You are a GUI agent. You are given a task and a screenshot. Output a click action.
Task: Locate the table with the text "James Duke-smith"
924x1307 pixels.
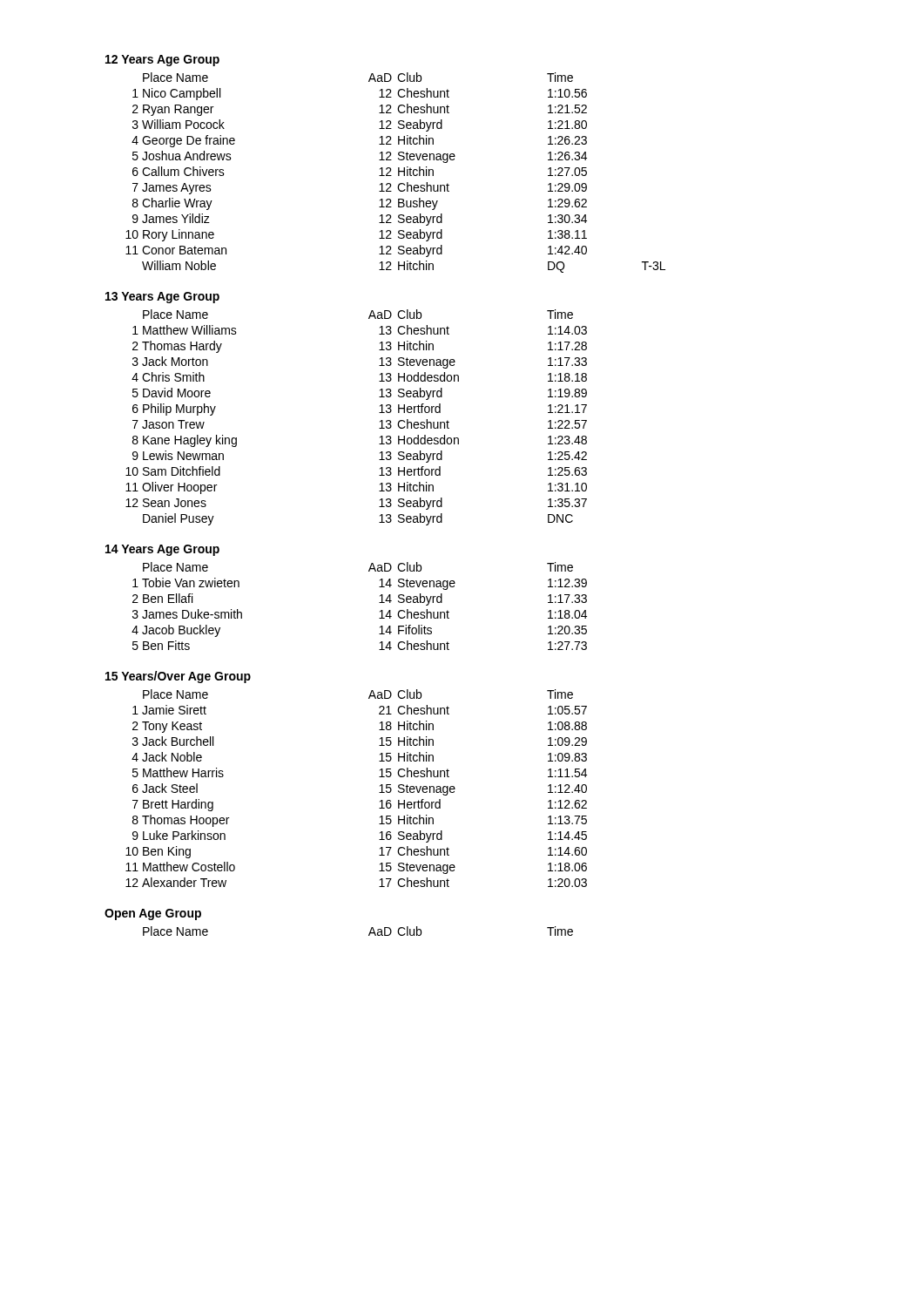coord(409,606)
